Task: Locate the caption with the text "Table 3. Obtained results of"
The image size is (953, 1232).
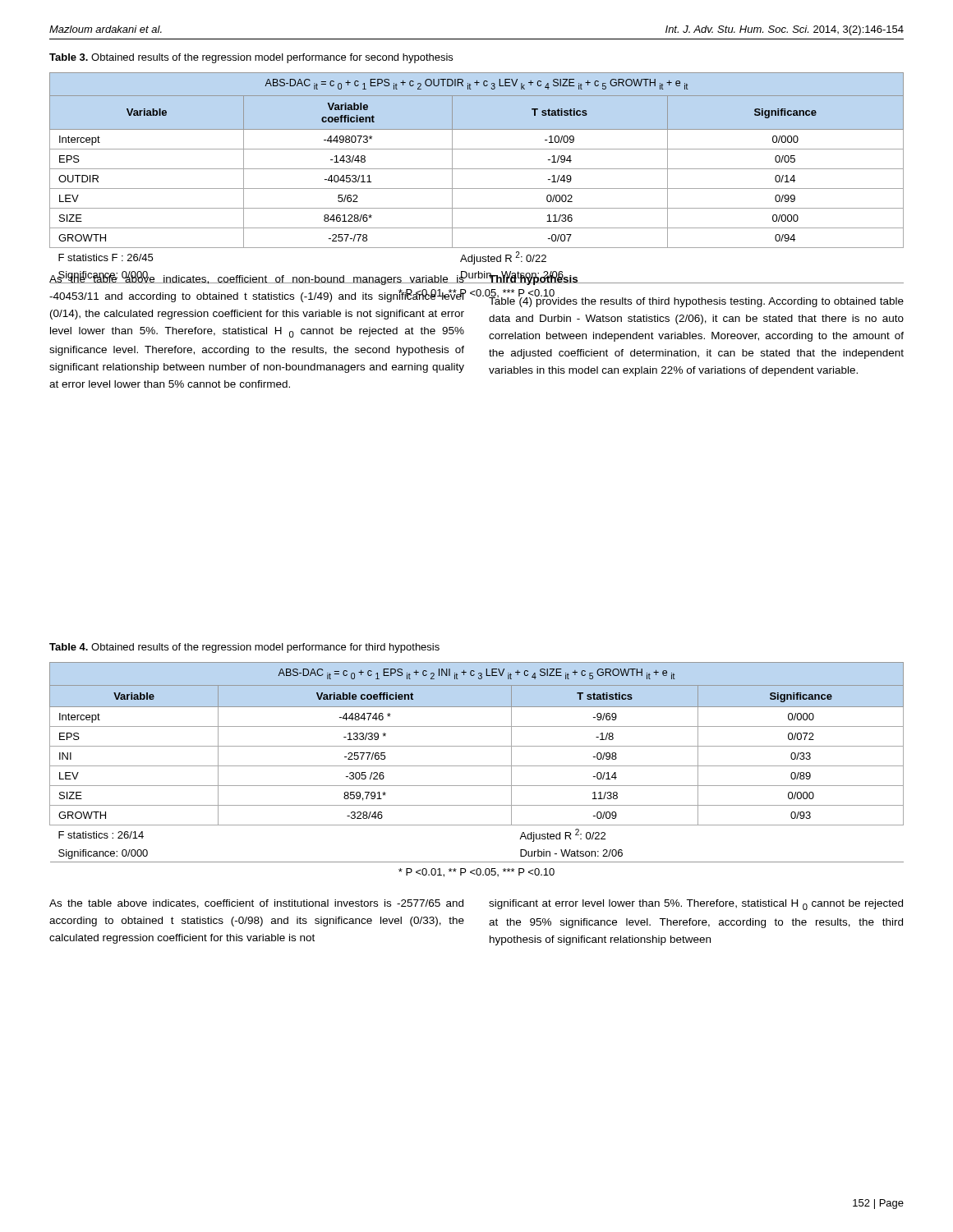Action: tap(251, 57)
